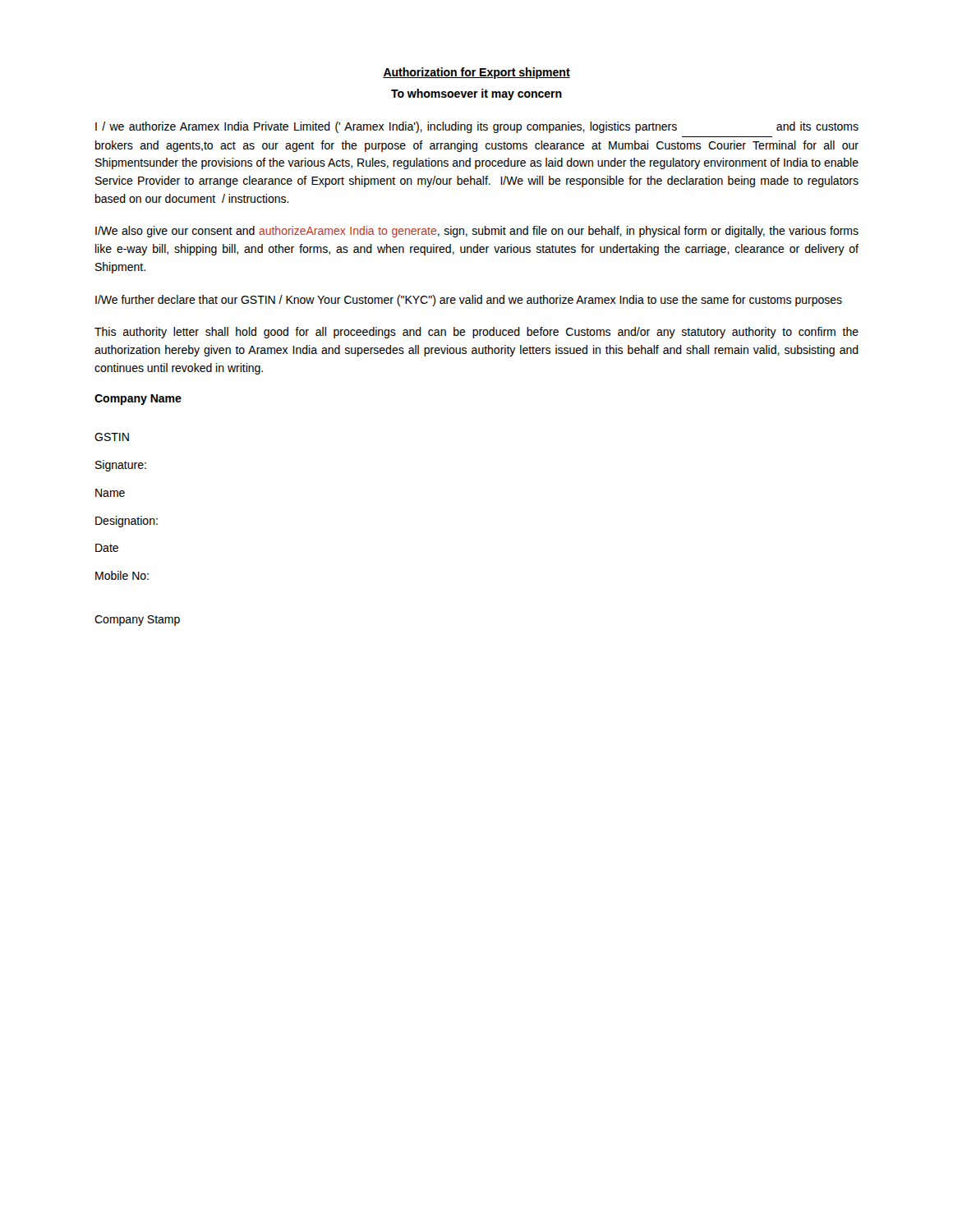This screenshot has height=1232, width=953.
Task: Locate the passage starting "Mobile No:"
Action: click(122, 576)
